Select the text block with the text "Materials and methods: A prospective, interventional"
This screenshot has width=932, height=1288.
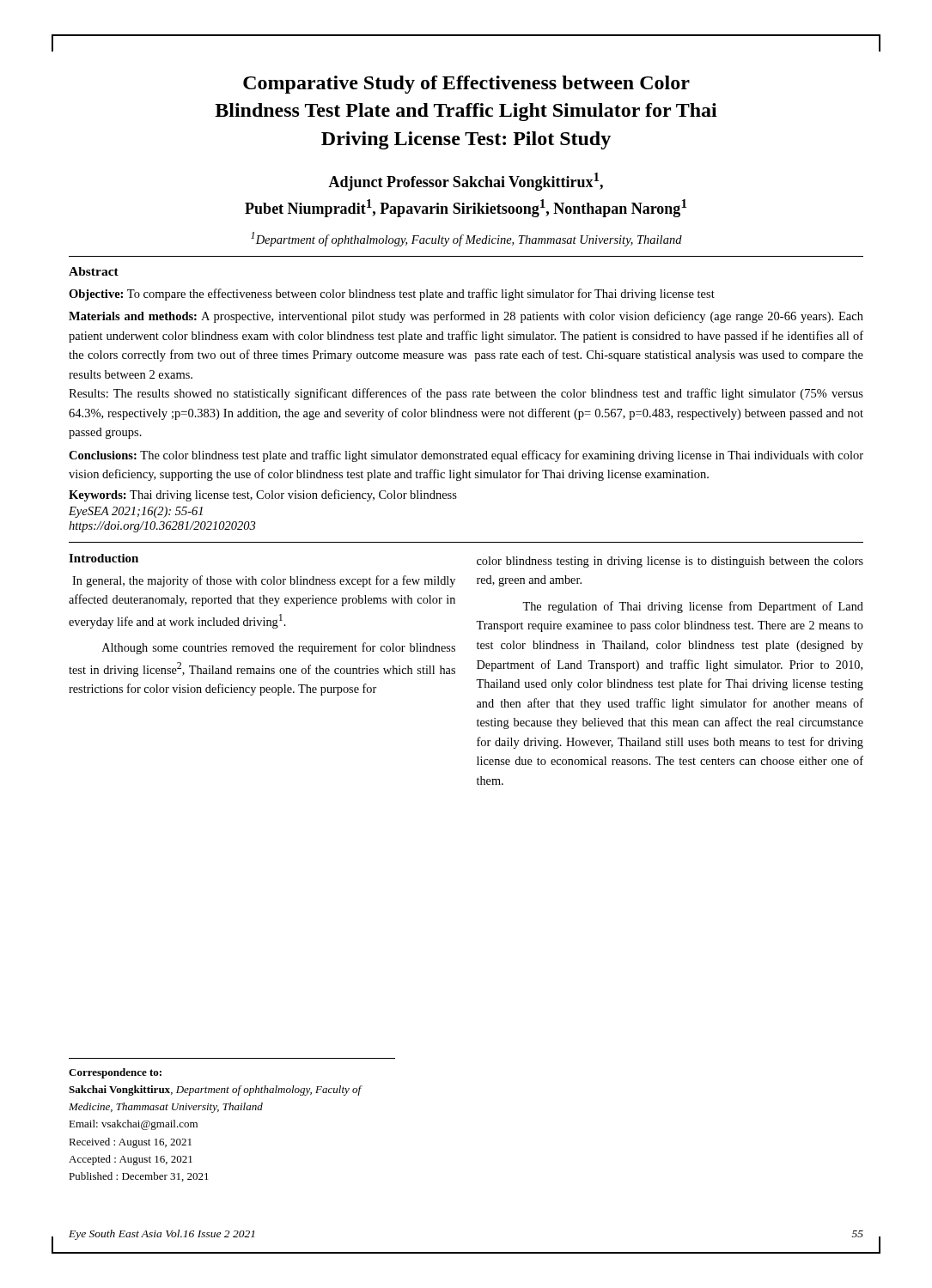[x=466, y=317]
